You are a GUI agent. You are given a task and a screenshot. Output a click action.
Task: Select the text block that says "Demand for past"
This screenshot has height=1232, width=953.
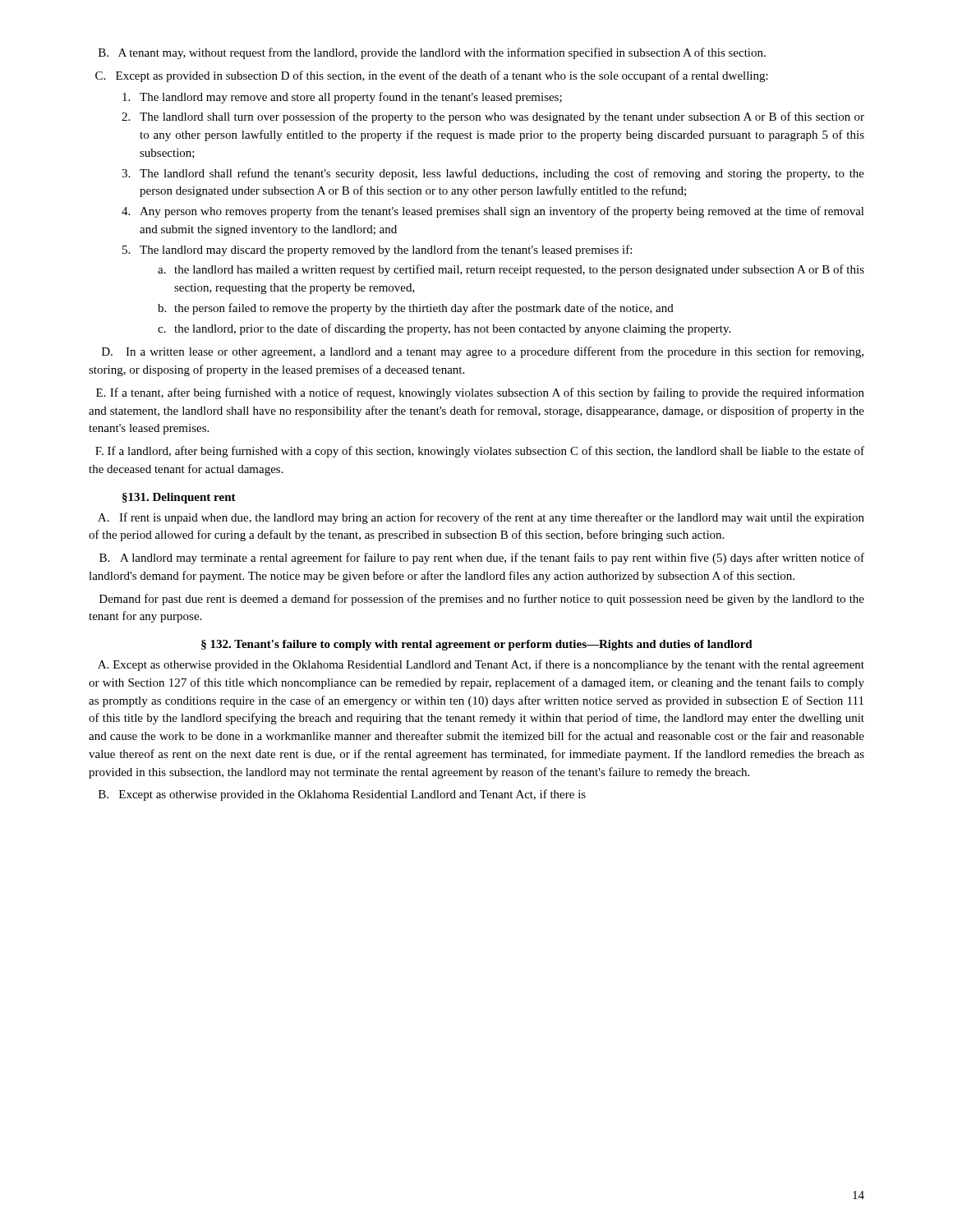point(476,607)
